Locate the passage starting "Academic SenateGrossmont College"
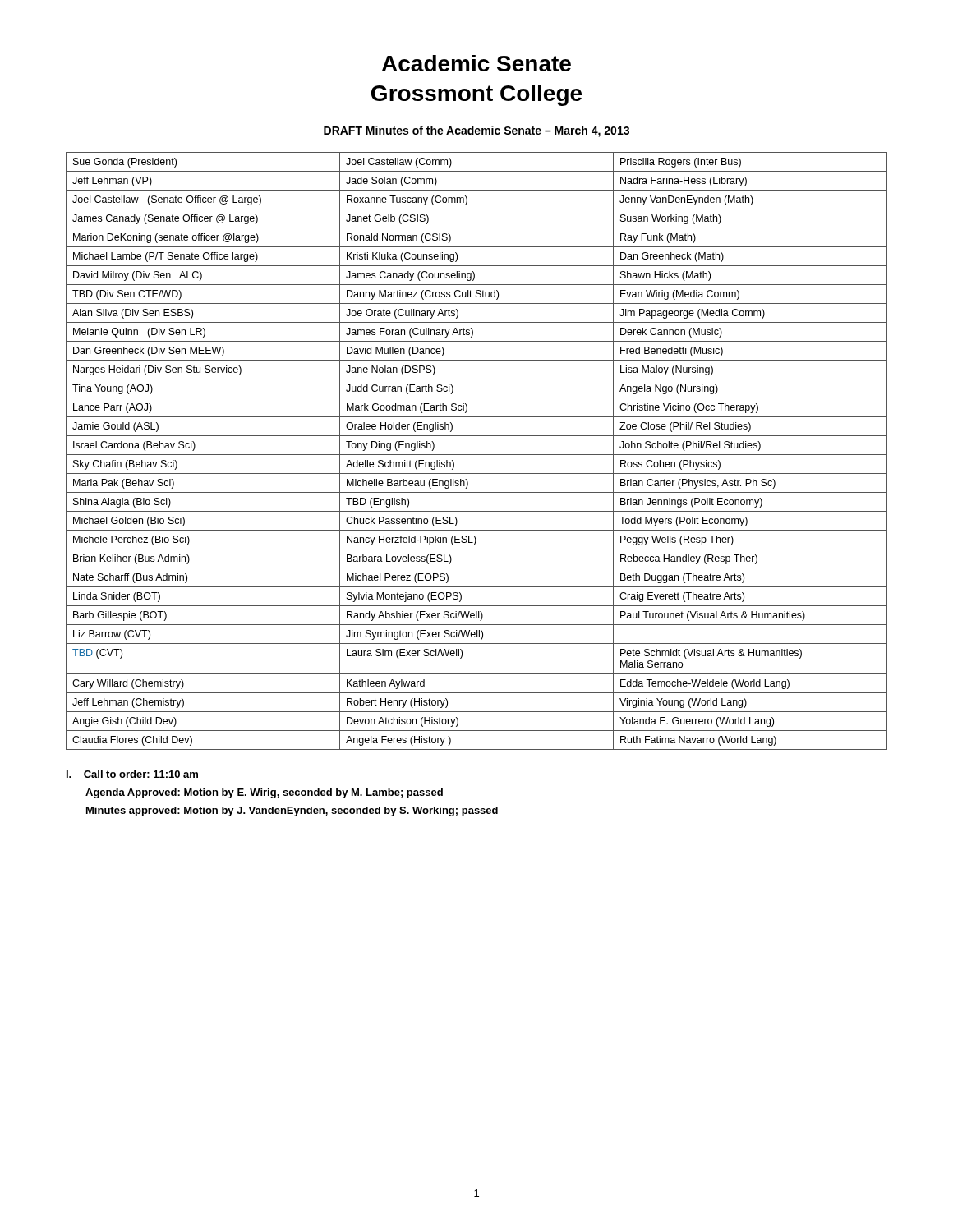The width and height of the screenshot is (953, 1232). pyautogui.click(x=476, y=79)
